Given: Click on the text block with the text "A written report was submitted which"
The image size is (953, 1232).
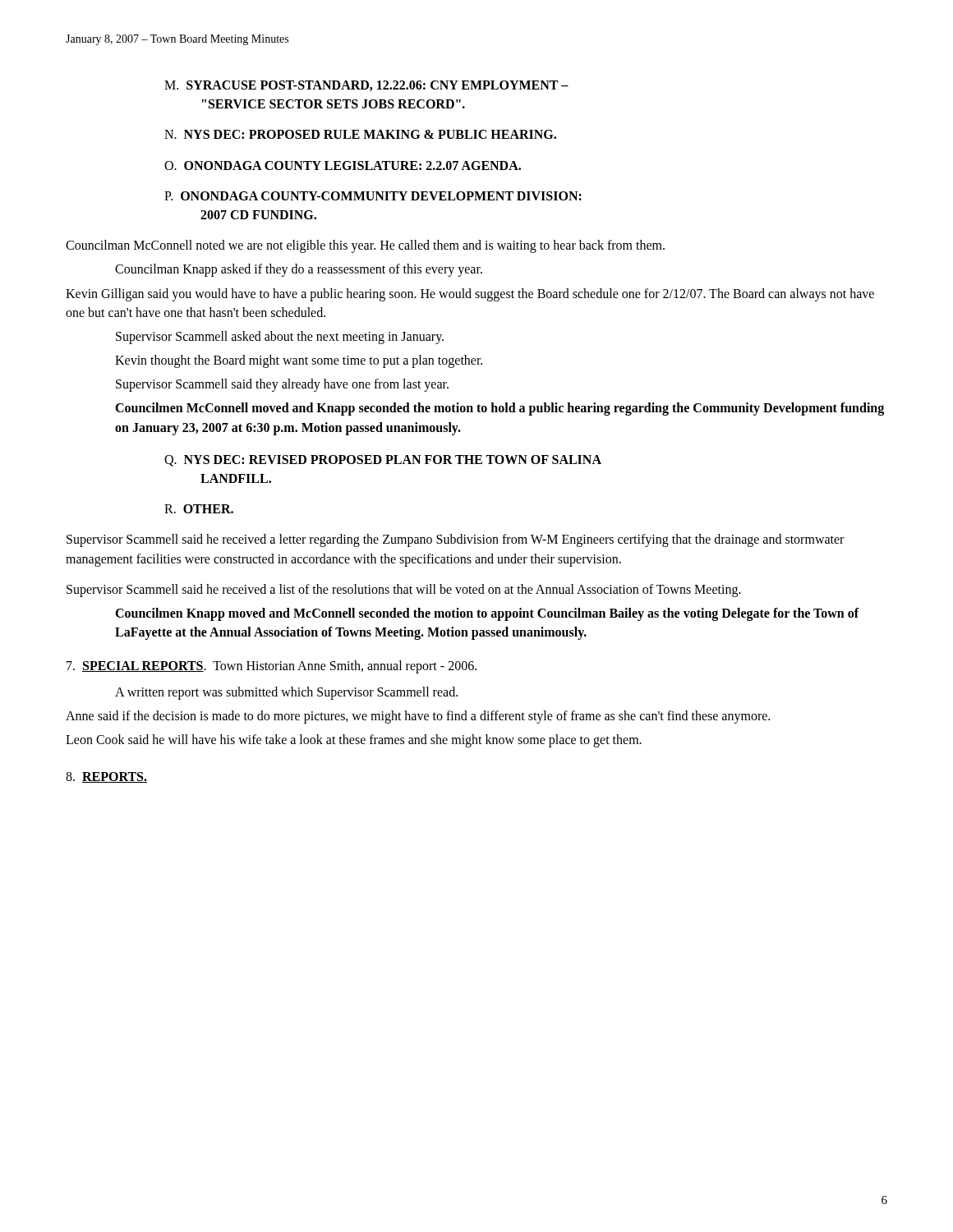Looking at the screenshot, I should click(x=286, y=693).
